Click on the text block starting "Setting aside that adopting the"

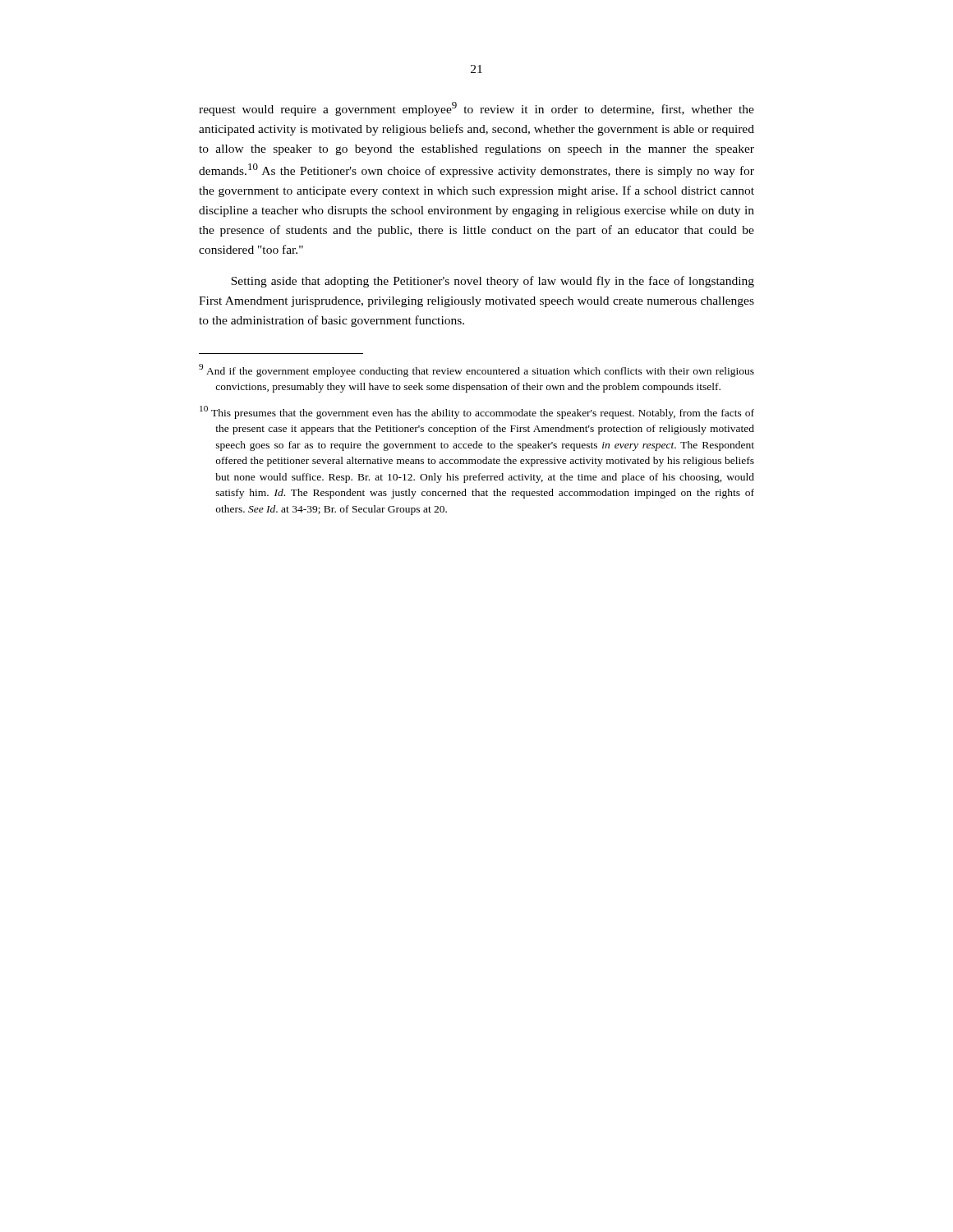pos(476,300)
